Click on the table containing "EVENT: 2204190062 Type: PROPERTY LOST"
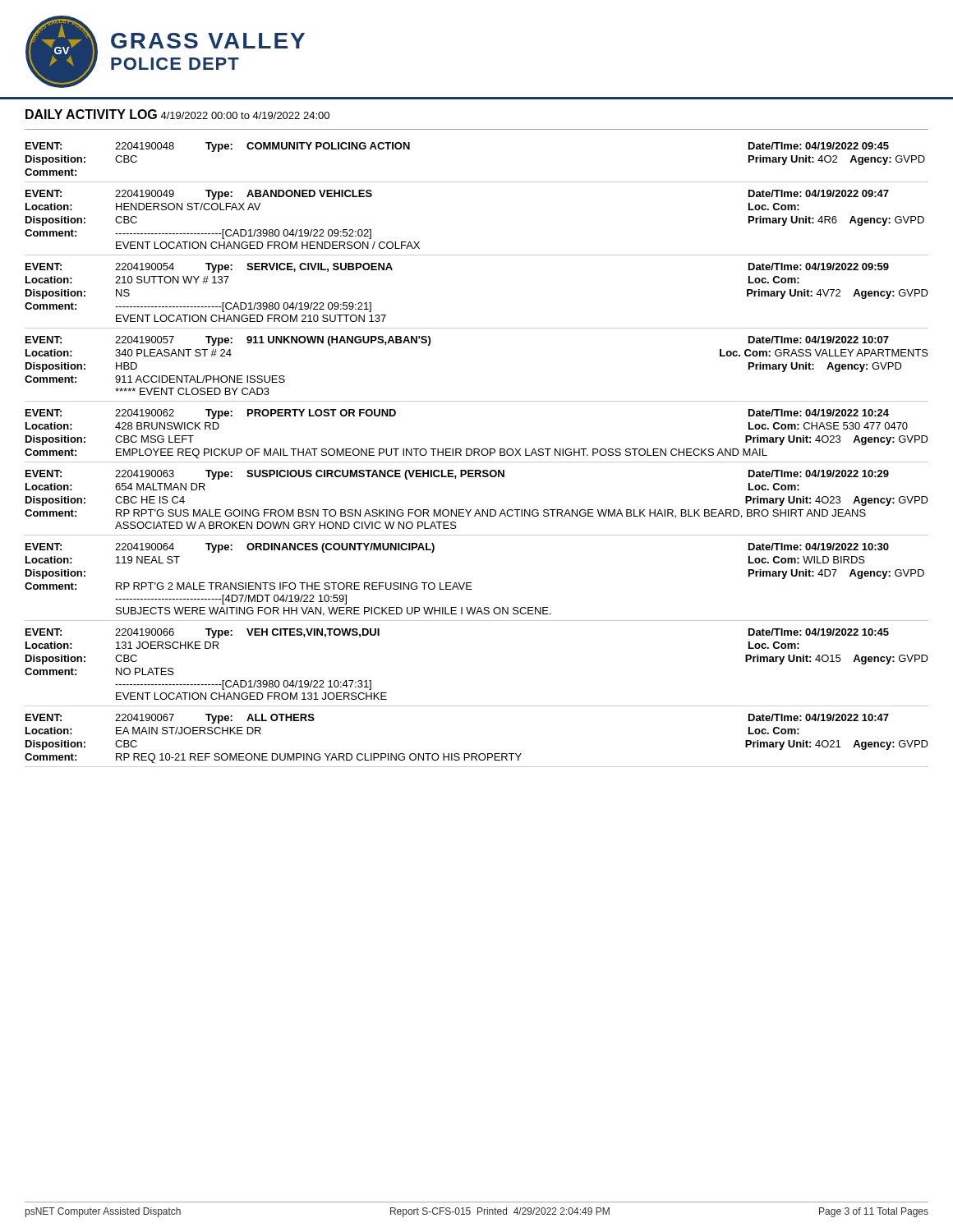The width and height of the screenshot is (953, 1232). click(476, 432)
